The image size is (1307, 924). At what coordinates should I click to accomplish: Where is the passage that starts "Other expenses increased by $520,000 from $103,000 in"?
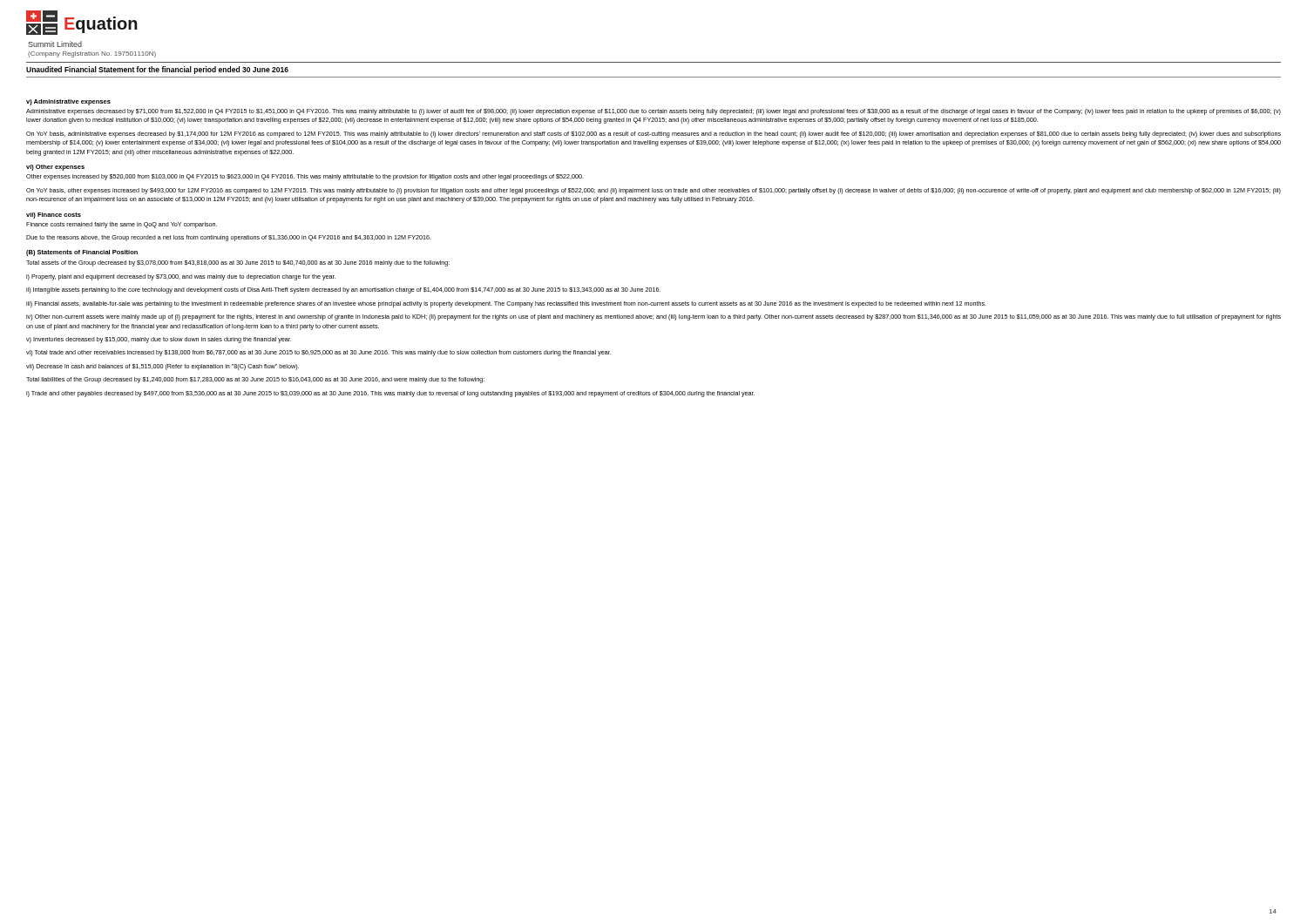(x=305, y=177)
